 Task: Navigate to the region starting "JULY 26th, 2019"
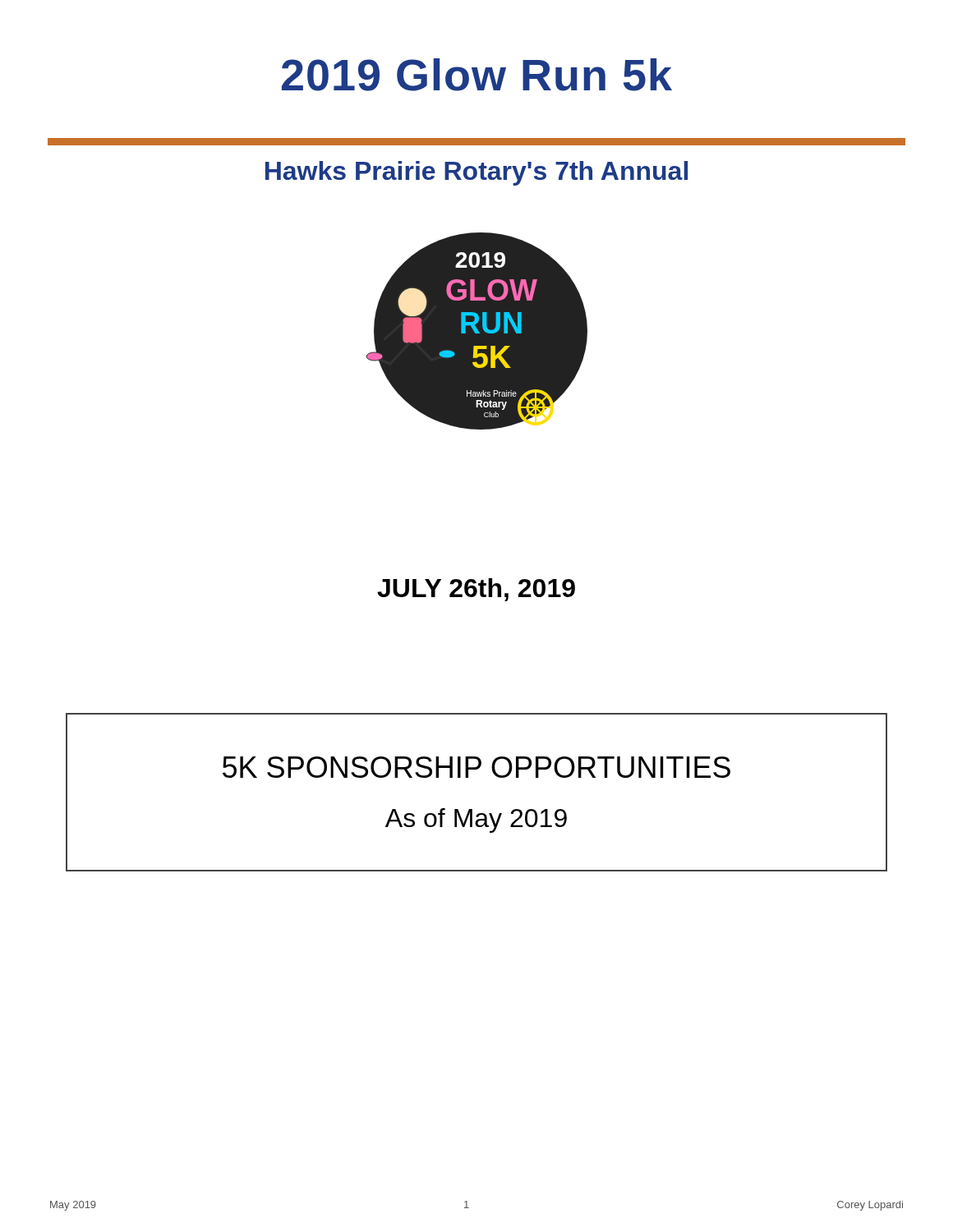tap(476, 588)
